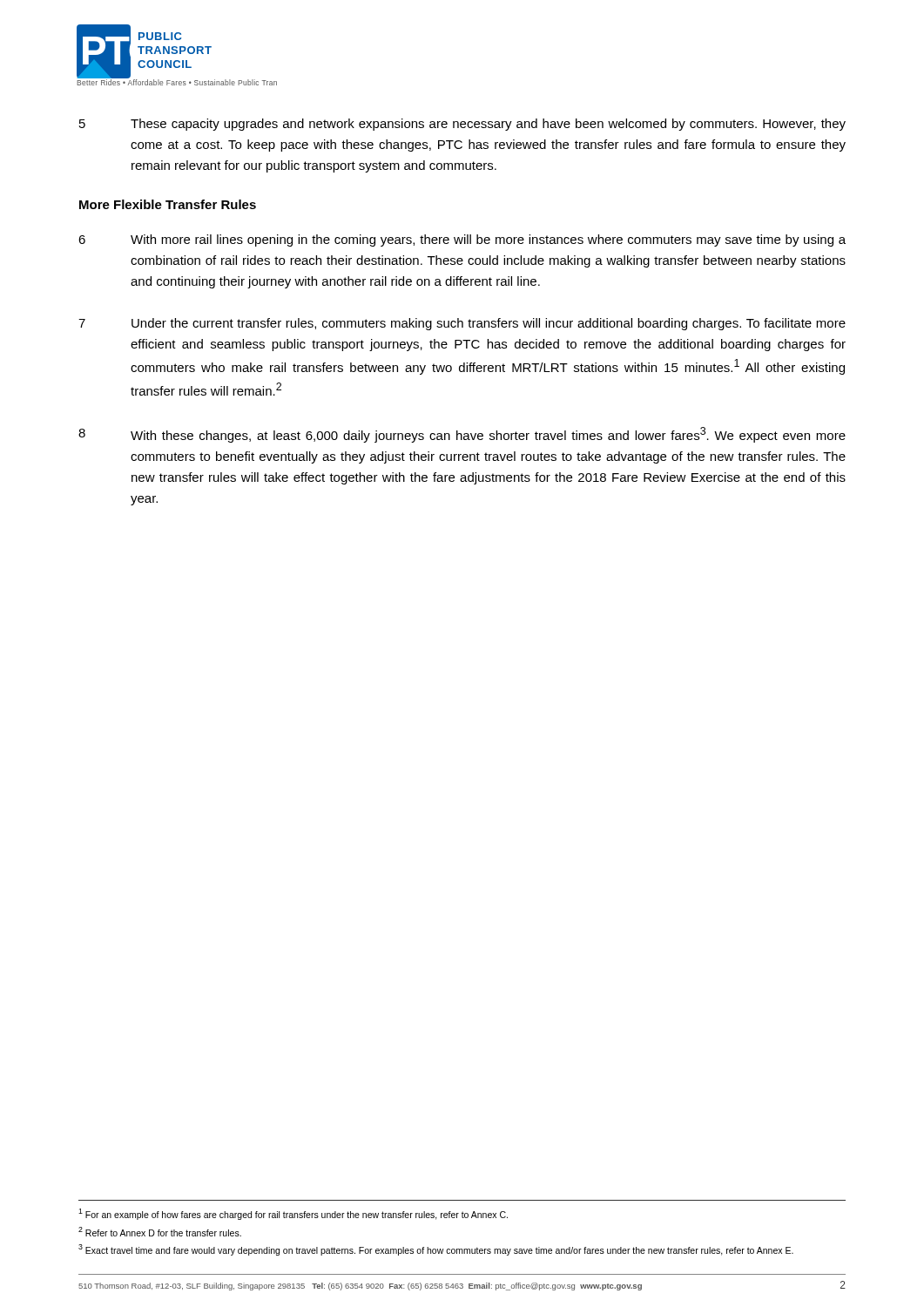This screenshot has width=924, height=1307.
Task: Select the text block starting "8 With these changes, at"
Action: click(462, 466)
